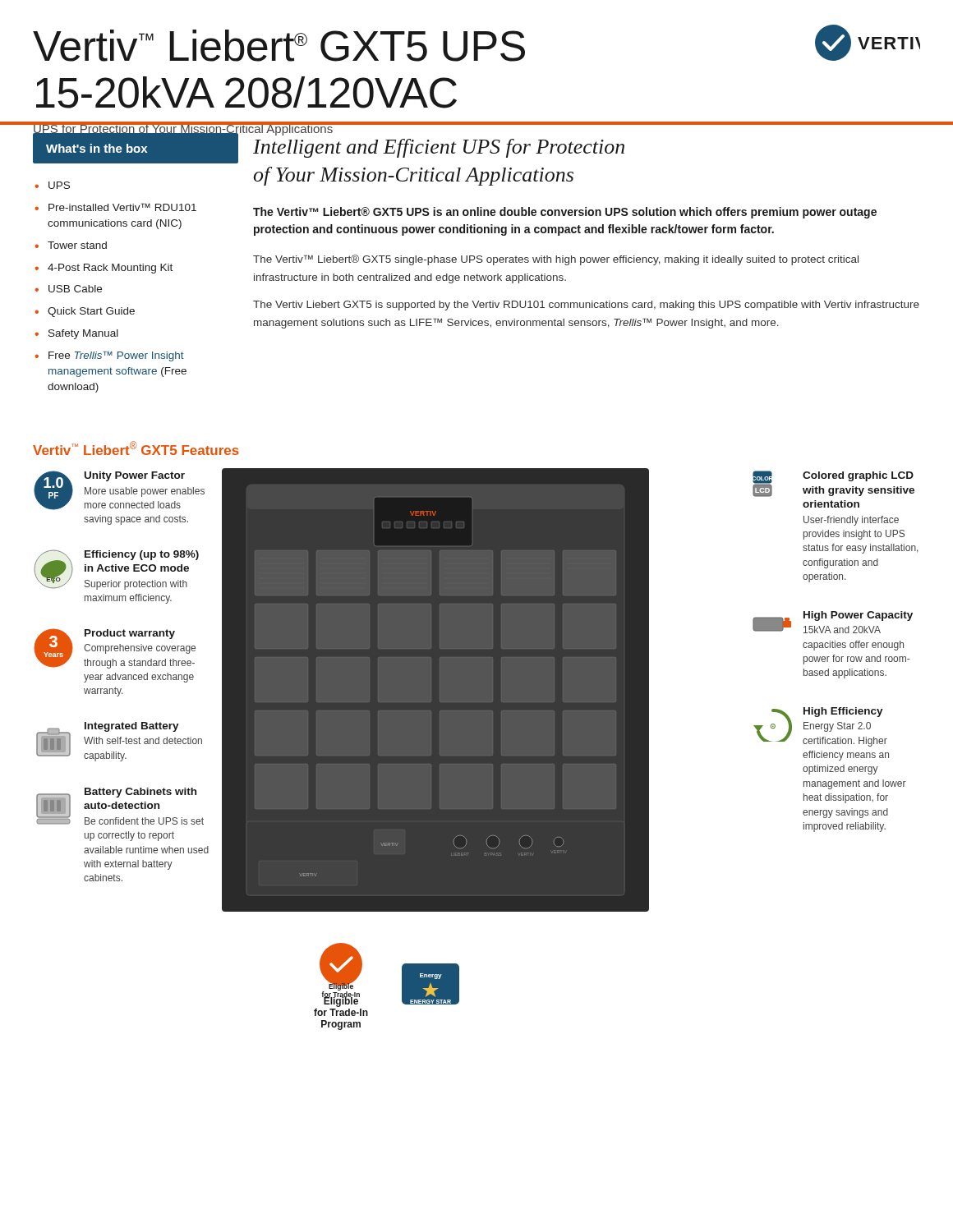Select the list item containing "Pre-installed Vertiv™ RDU101 communications card (NIC)"
953x1232 pixels.
click(x=122, y=215)
